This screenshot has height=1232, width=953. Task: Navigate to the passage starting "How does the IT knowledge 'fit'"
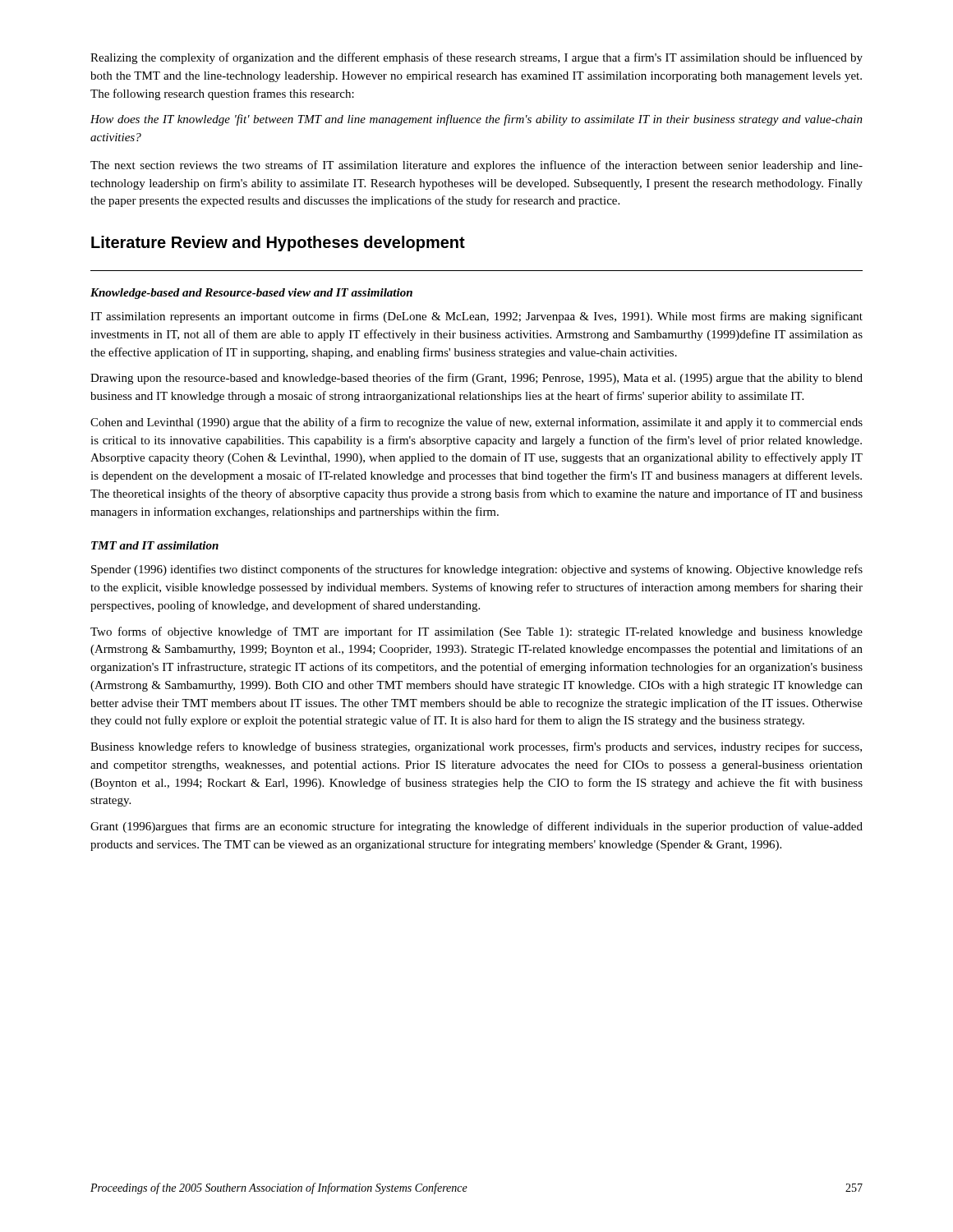pyautogui.click(x=476, y=129)
